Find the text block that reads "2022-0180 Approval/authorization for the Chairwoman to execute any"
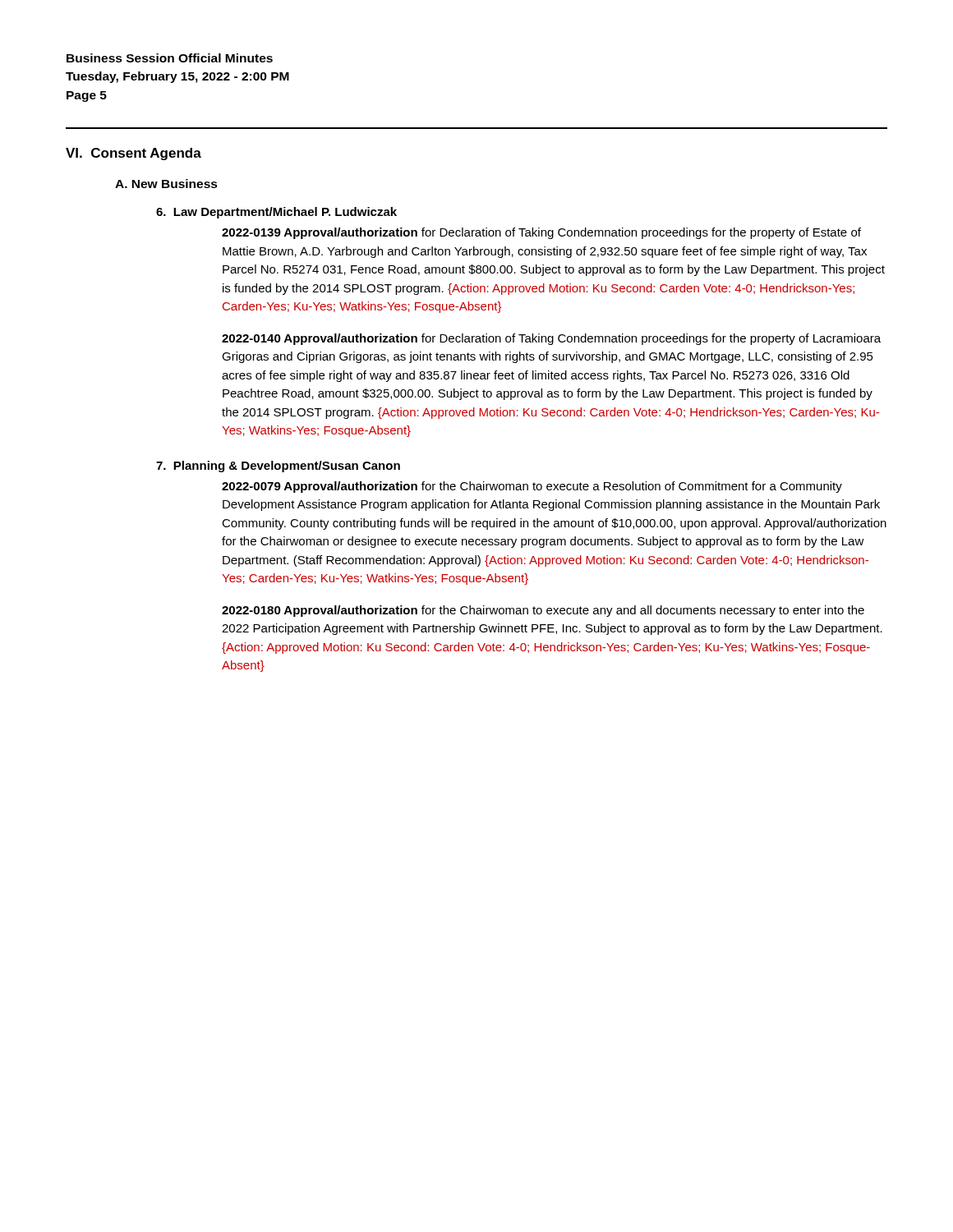The height and width of the screenshot is (1232, 953). click(552, 637)
